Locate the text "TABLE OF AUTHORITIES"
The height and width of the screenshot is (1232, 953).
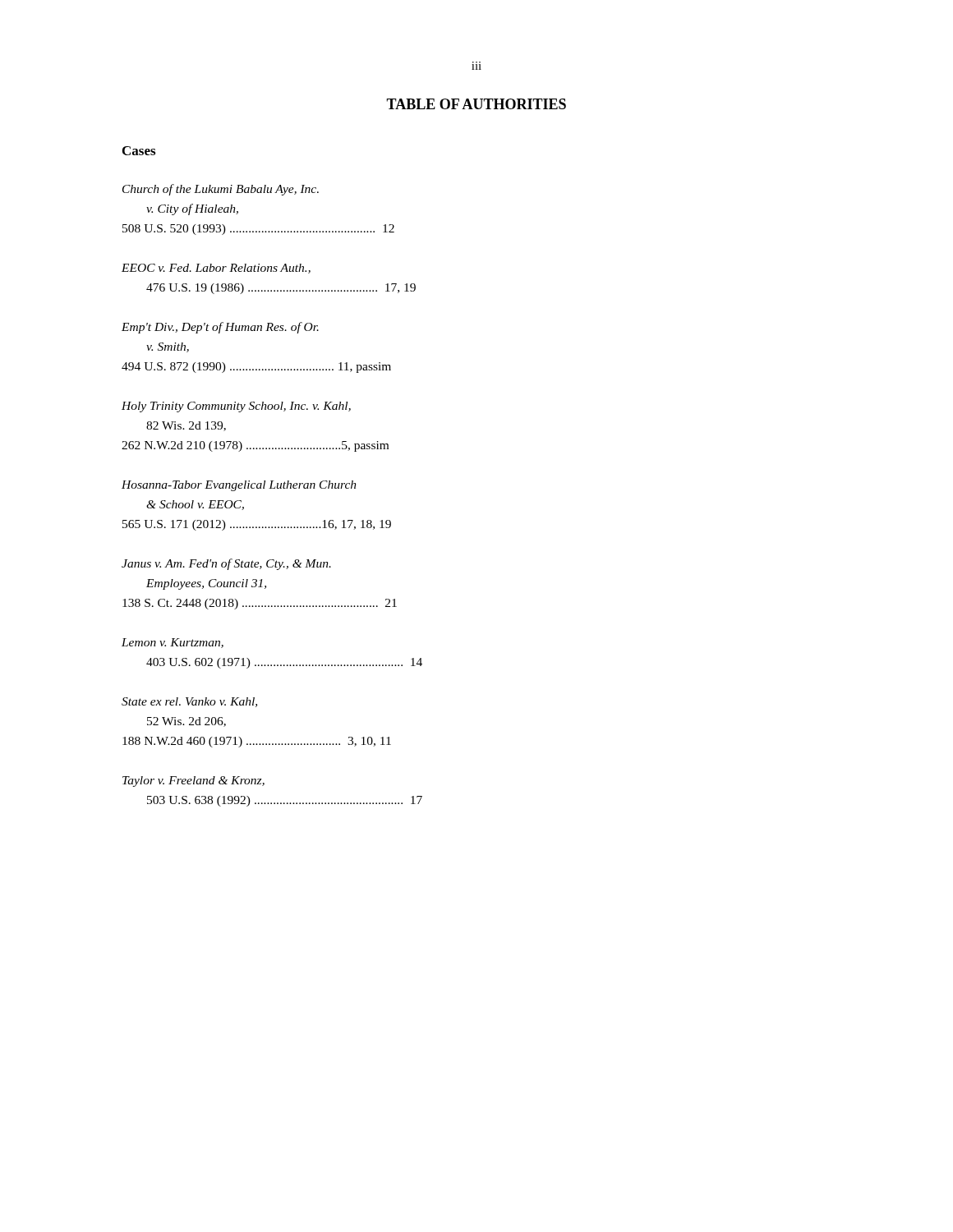[476, 104]
